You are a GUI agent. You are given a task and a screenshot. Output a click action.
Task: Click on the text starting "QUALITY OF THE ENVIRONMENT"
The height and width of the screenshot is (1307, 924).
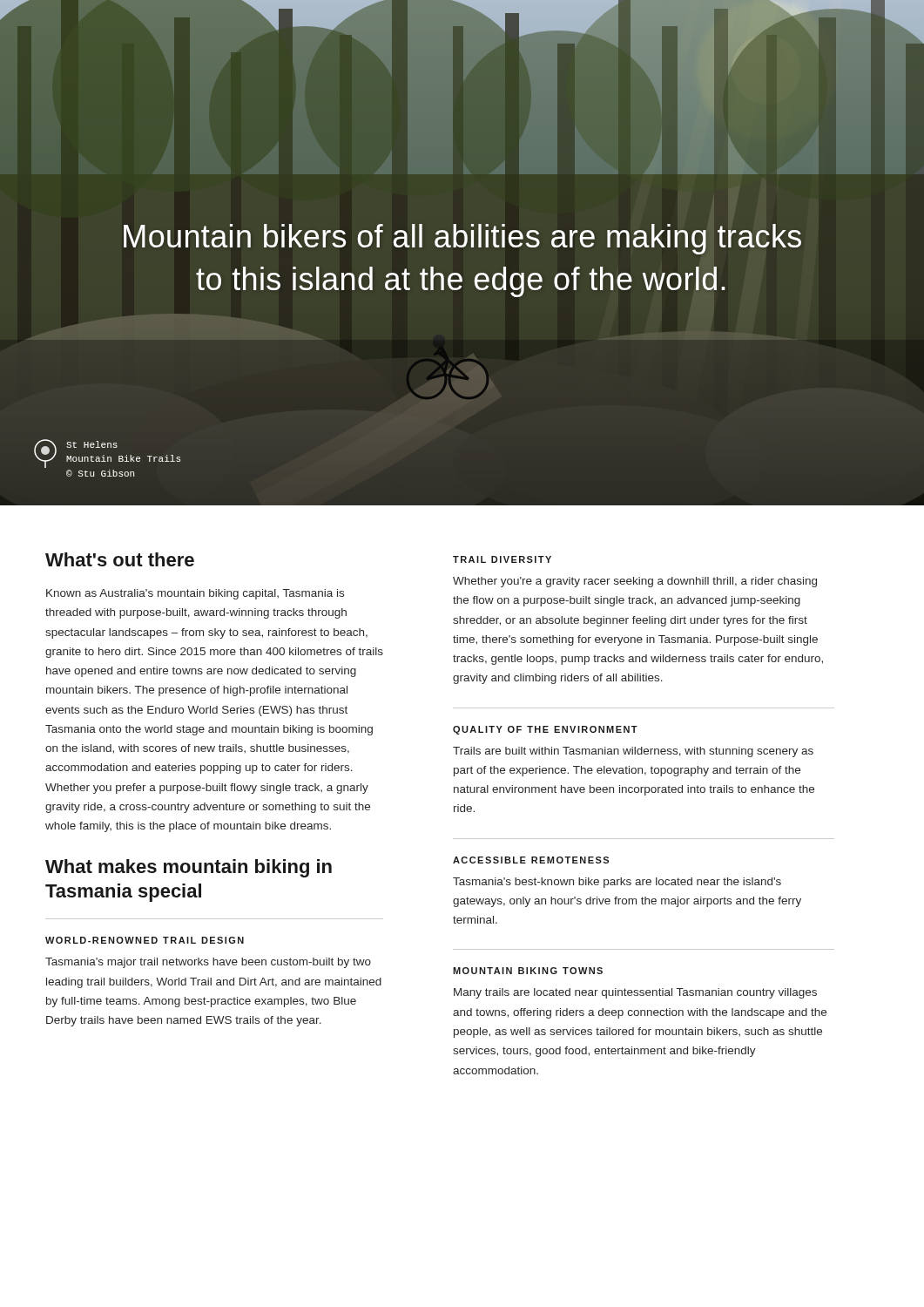(644, 729)
